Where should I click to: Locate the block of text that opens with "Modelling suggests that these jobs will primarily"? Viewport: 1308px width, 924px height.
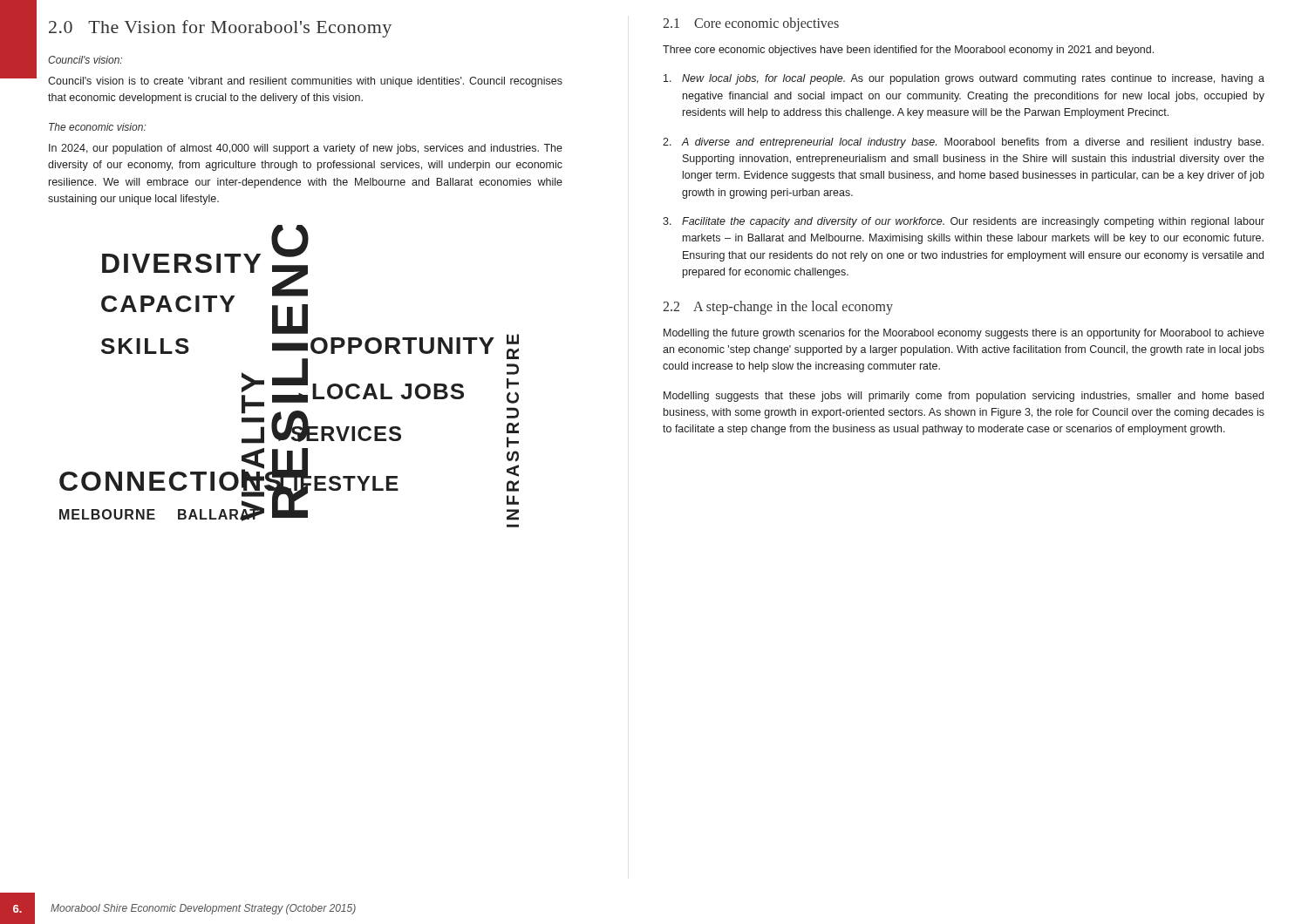point(964,413)
